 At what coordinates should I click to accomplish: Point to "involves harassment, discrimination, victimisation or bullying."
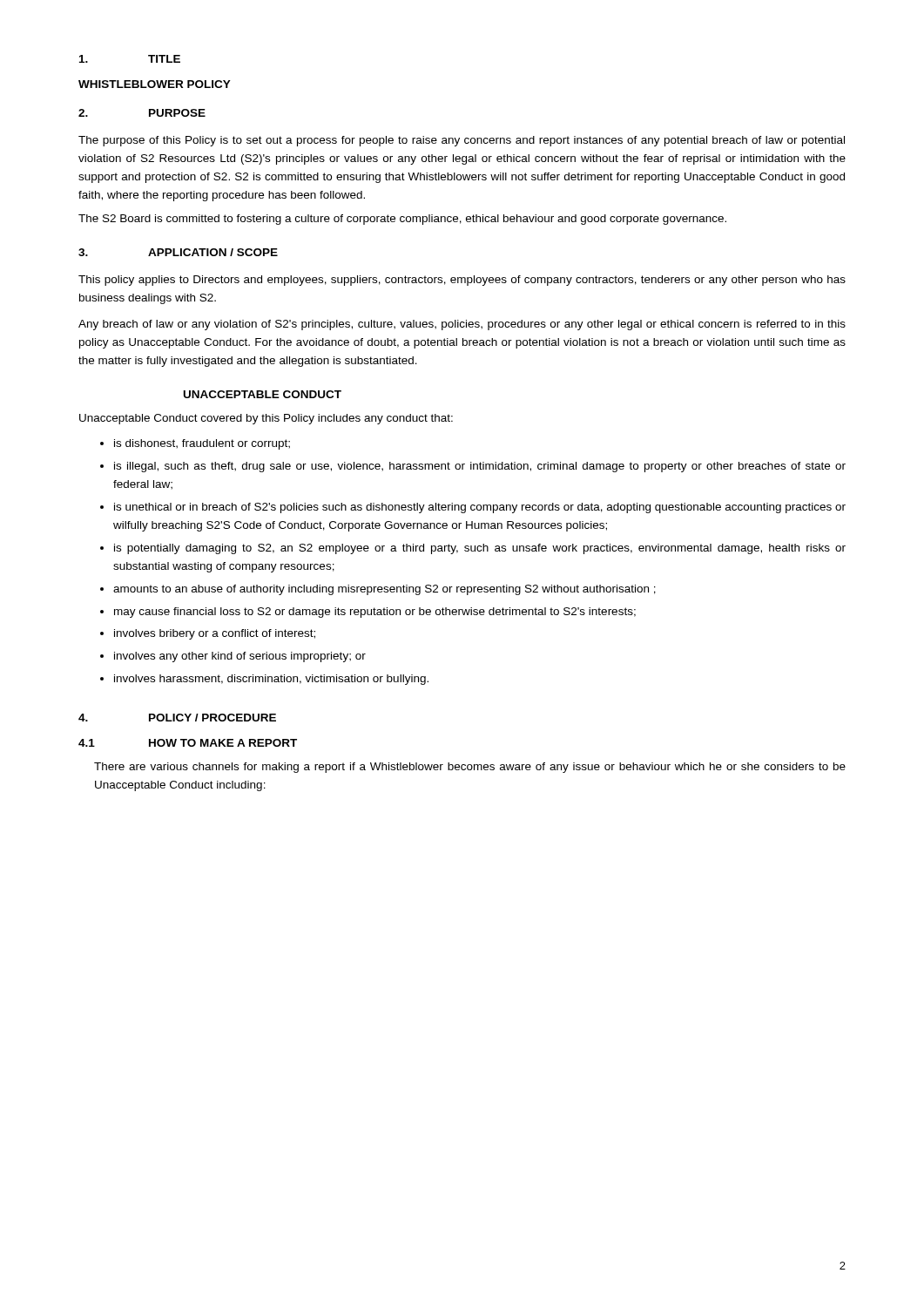264,680
